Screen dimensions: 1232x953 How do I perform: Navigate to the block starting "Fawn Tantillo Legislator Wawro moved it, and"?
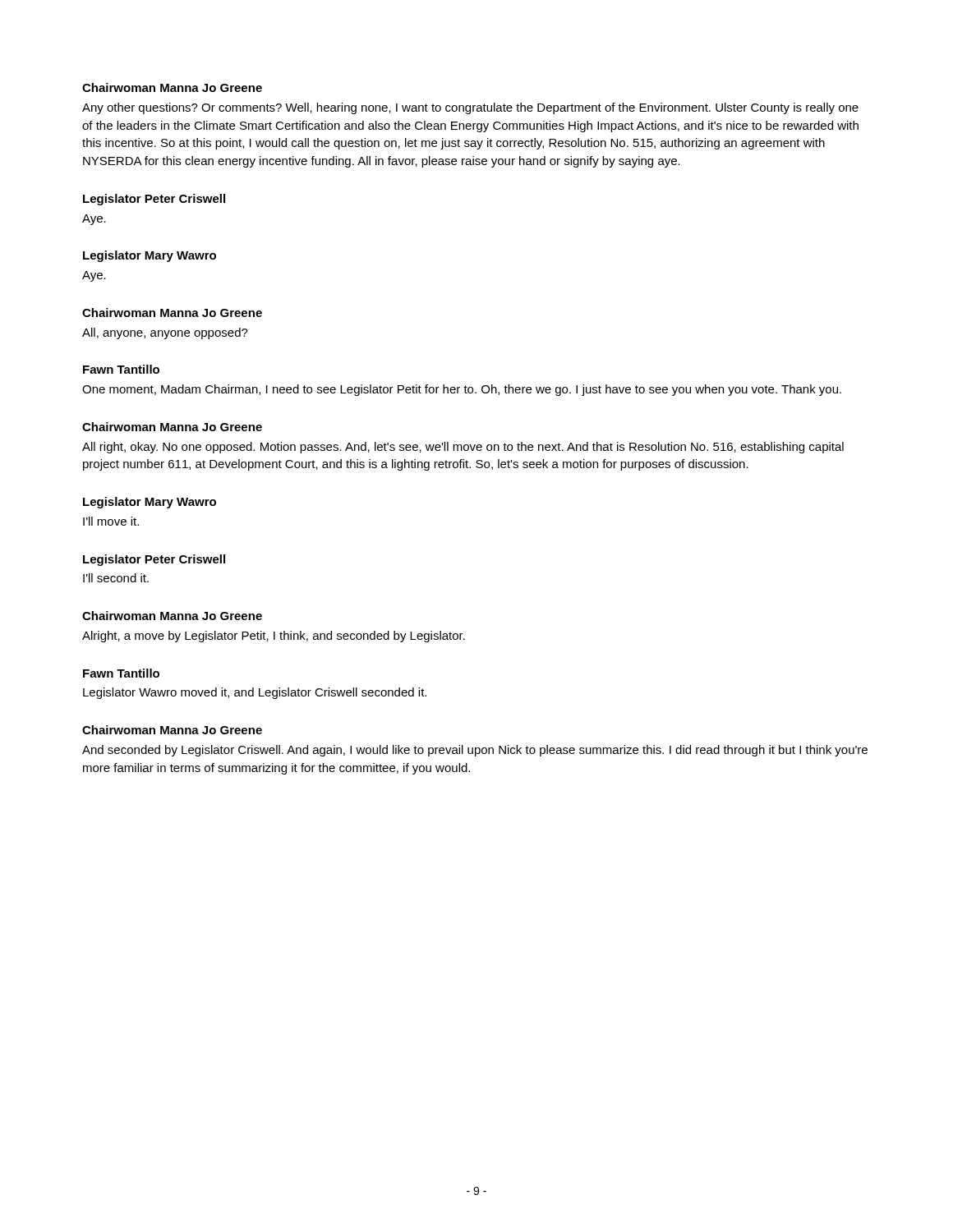[121, 673]
